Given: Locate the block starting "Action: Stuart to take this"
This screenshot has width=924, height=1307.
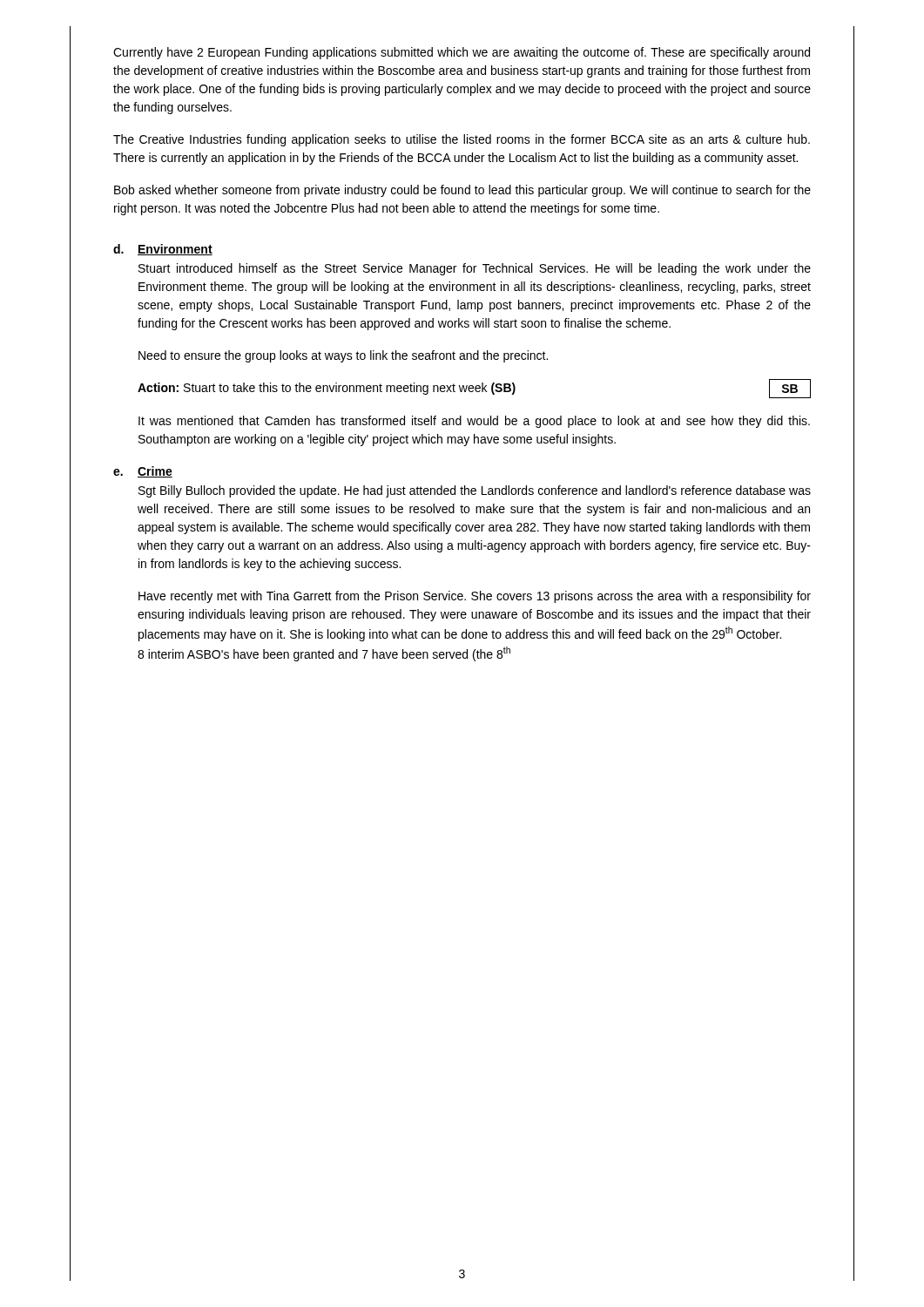Looking at the screenshot, I should (x=327, y=388).
